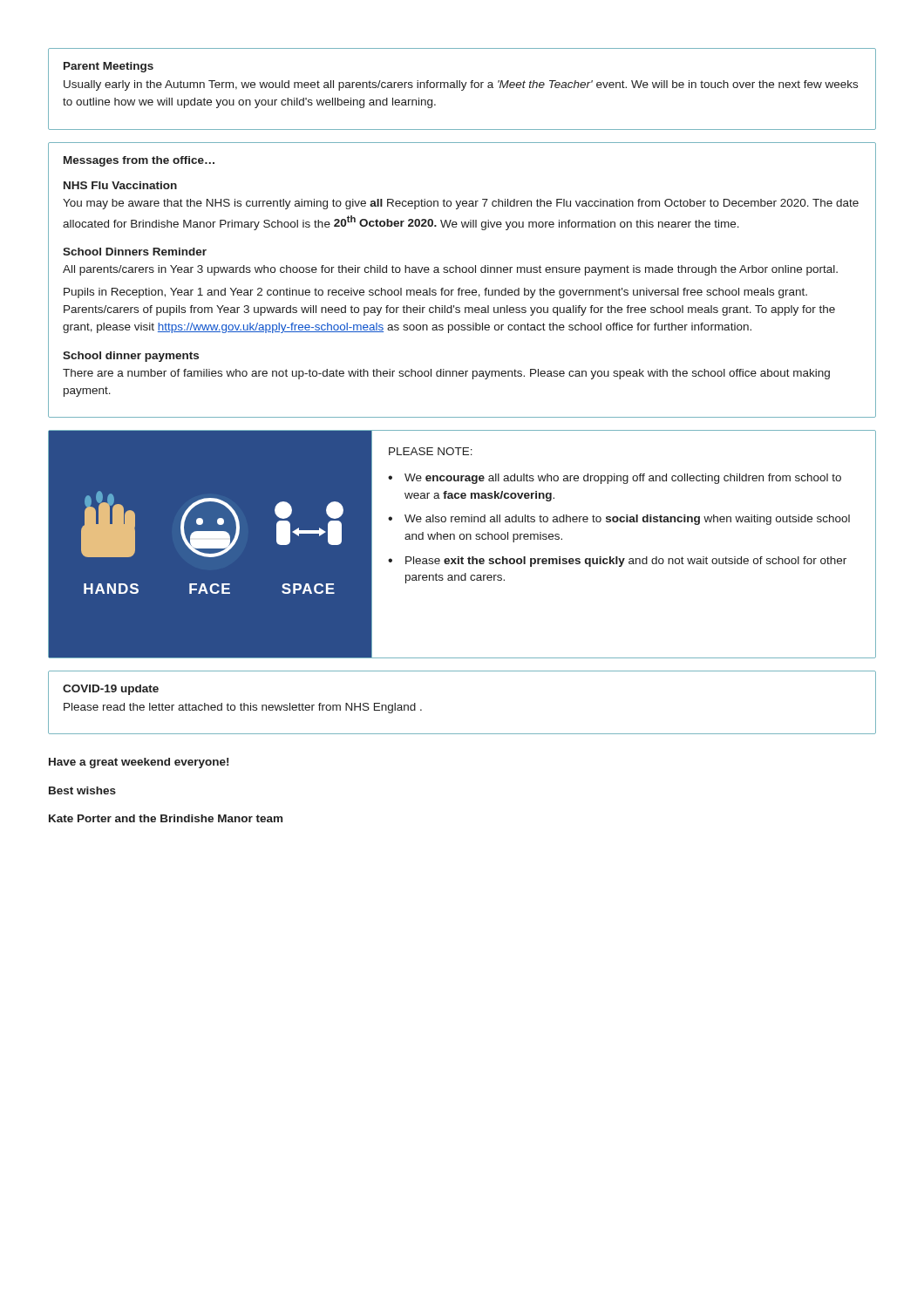Image resolution: width=924 pixels, height=1308 pixels.
Task: Select the infographic
Action: 210,544
